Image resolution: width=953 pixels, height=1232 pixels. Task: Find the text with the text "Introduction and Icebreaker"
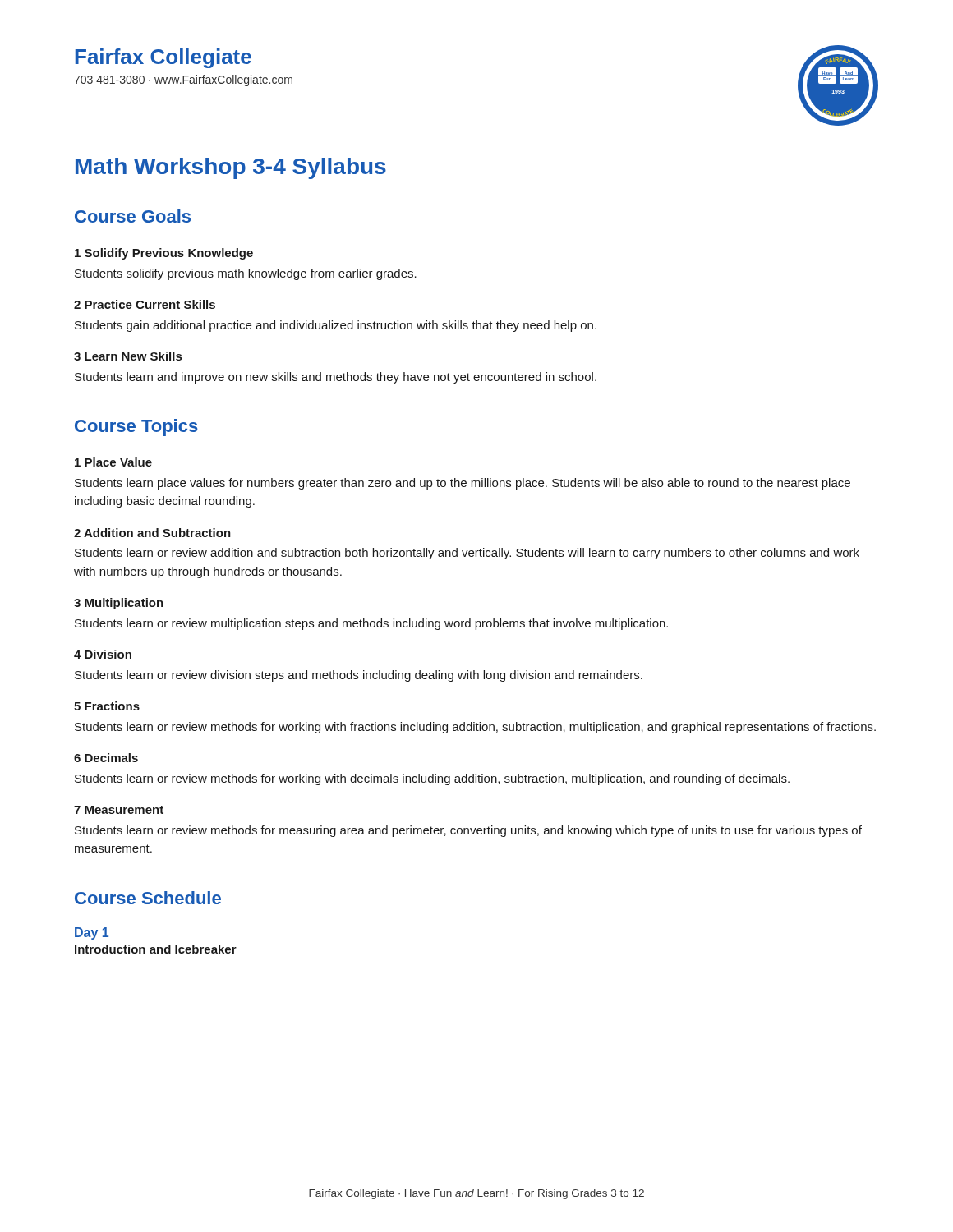(x=155, y=949)
